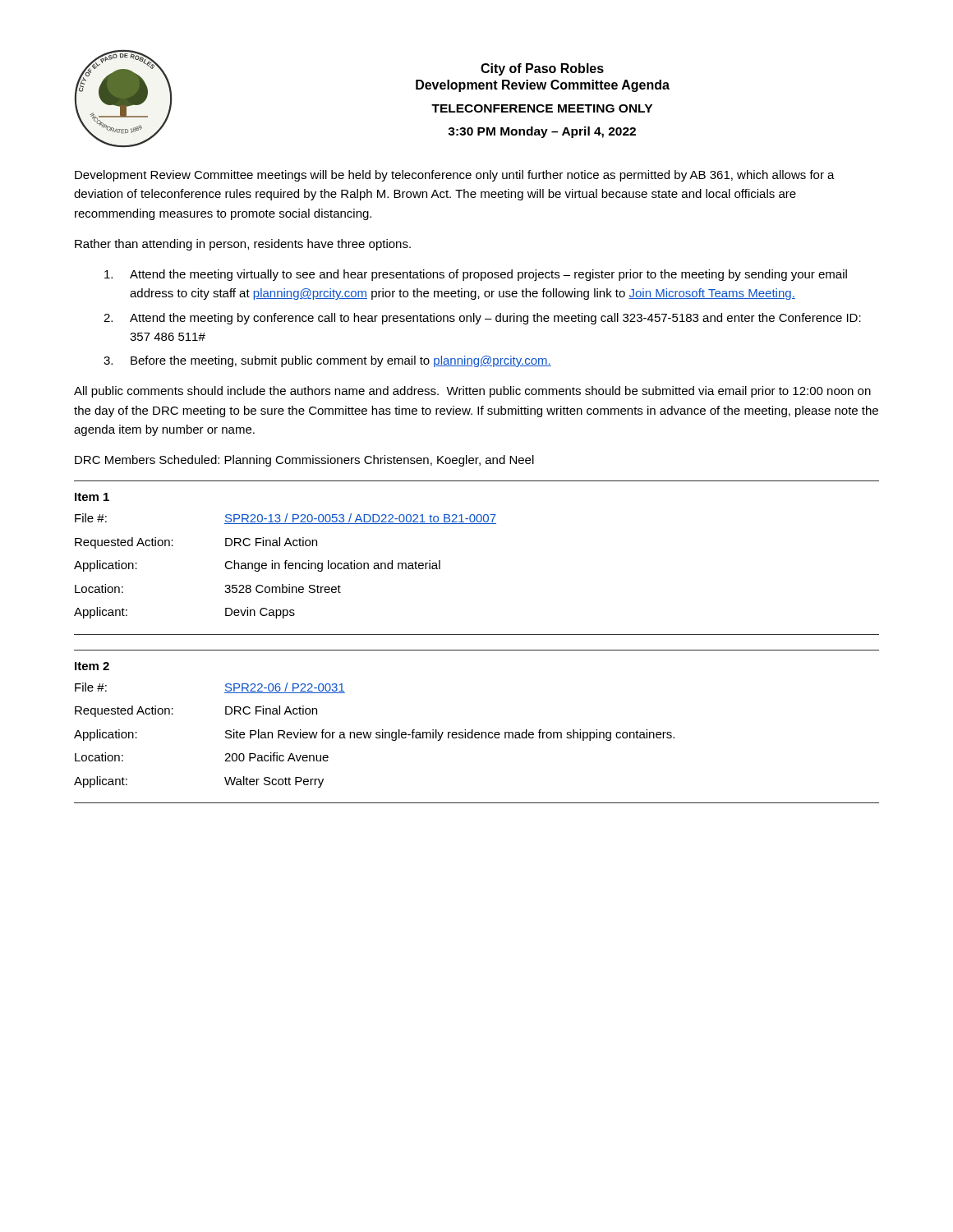The height and width of the screenshot is (1232, 953).
Task: Point to the passage starting "Rather than attending in person, residents"
Action: [243, 243]
